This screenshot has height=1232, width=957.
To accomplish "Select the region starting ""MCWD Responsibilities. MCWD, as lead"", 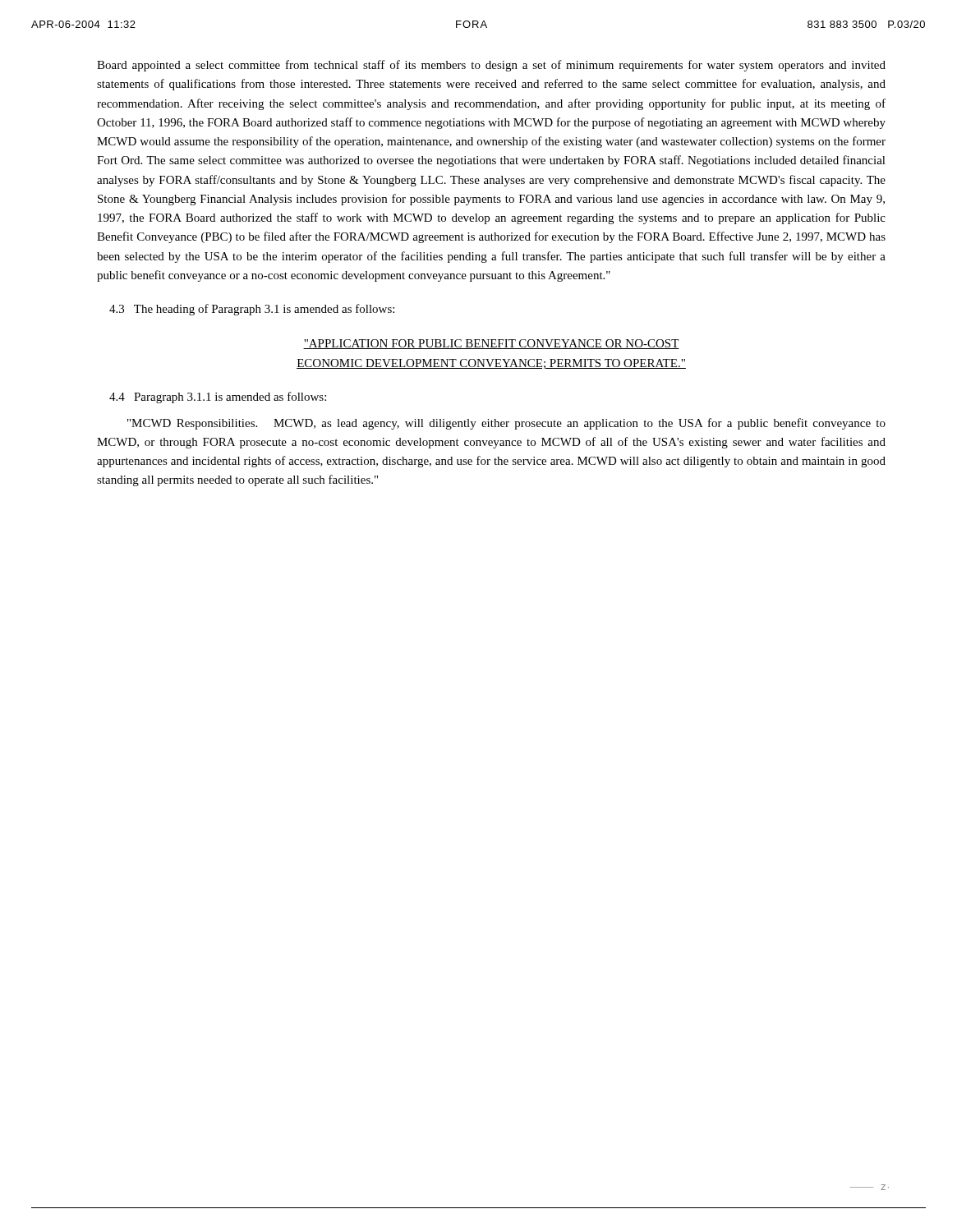I will (x=491, y=451).
